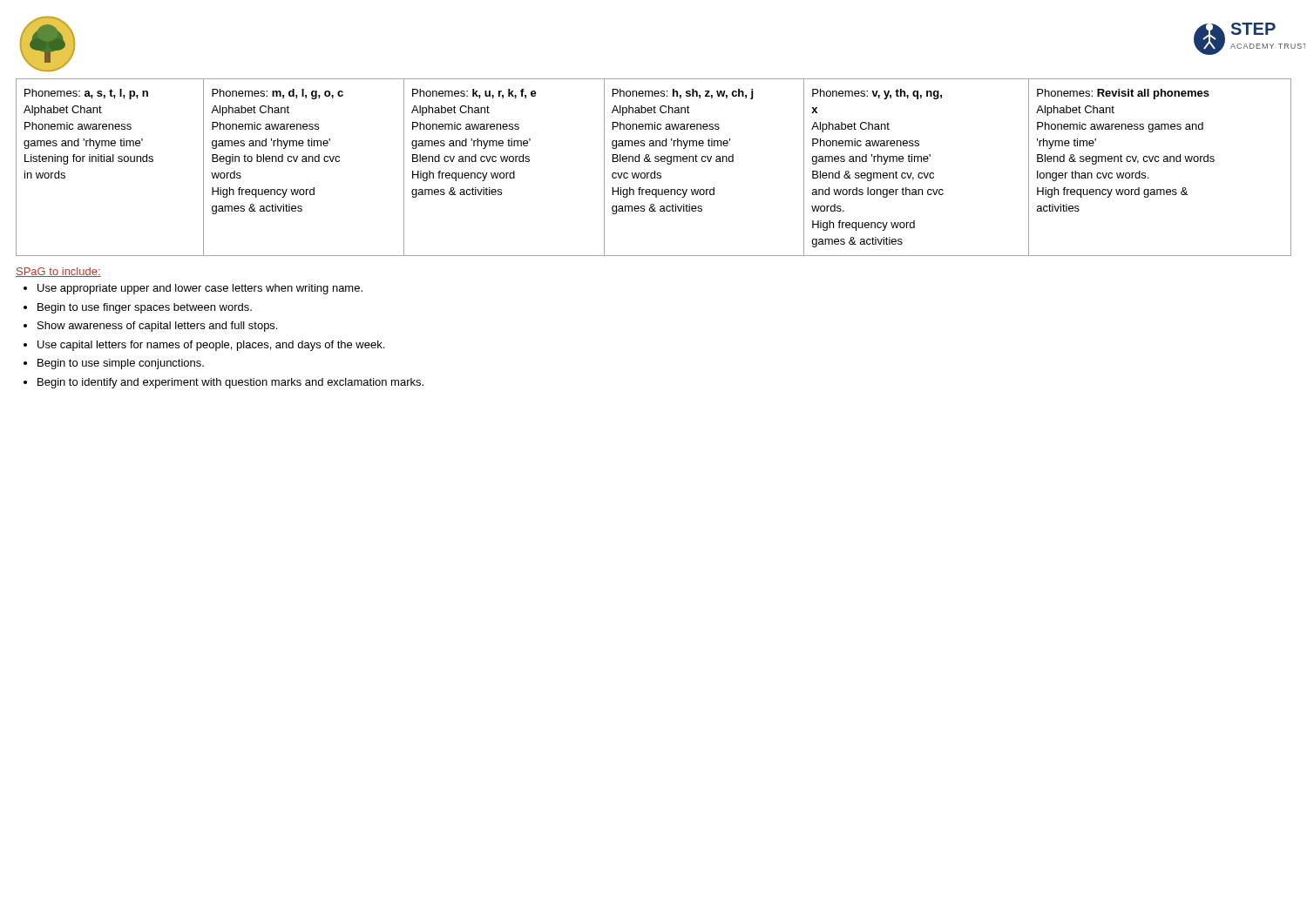Select a table
The width and height of the screenshot is (1307, 924).
pyautogui.click(x=654, y=167)
